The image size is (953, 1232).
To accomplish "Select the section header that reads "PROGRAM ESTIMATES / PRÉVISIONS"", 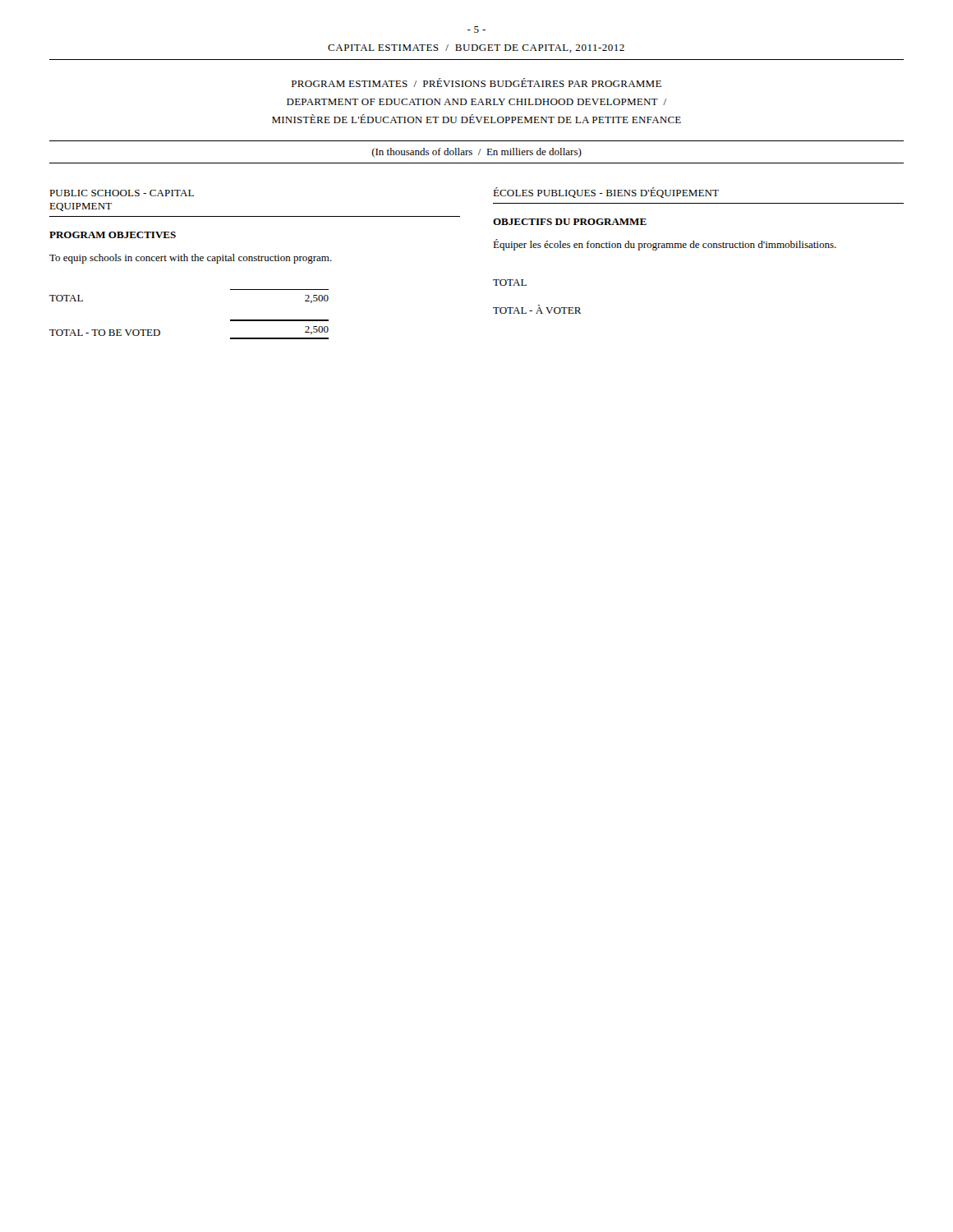I will tap(476, 102).
